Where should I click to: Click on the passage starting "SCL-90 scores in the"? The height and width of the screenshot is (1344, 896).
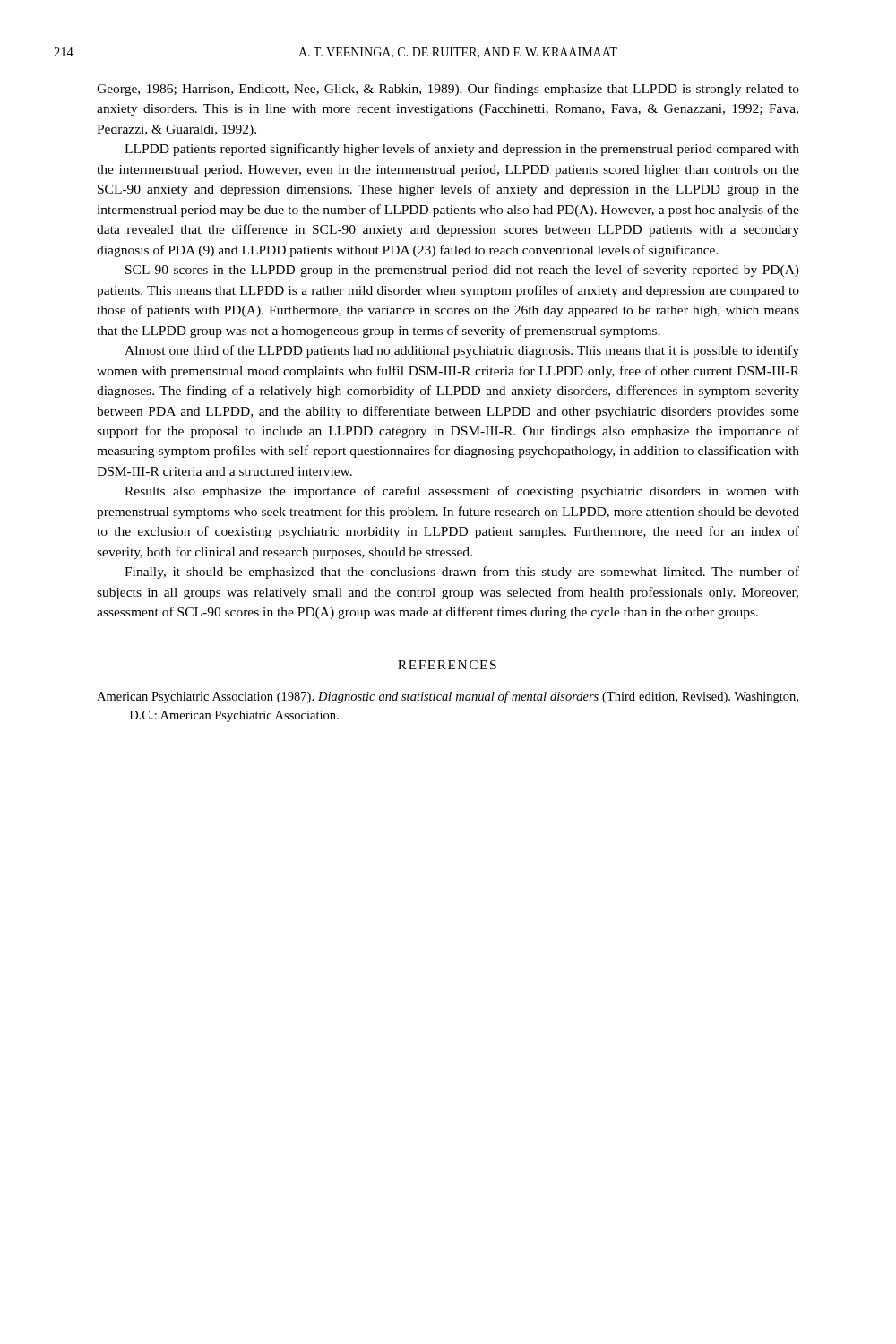pos(448,300)
